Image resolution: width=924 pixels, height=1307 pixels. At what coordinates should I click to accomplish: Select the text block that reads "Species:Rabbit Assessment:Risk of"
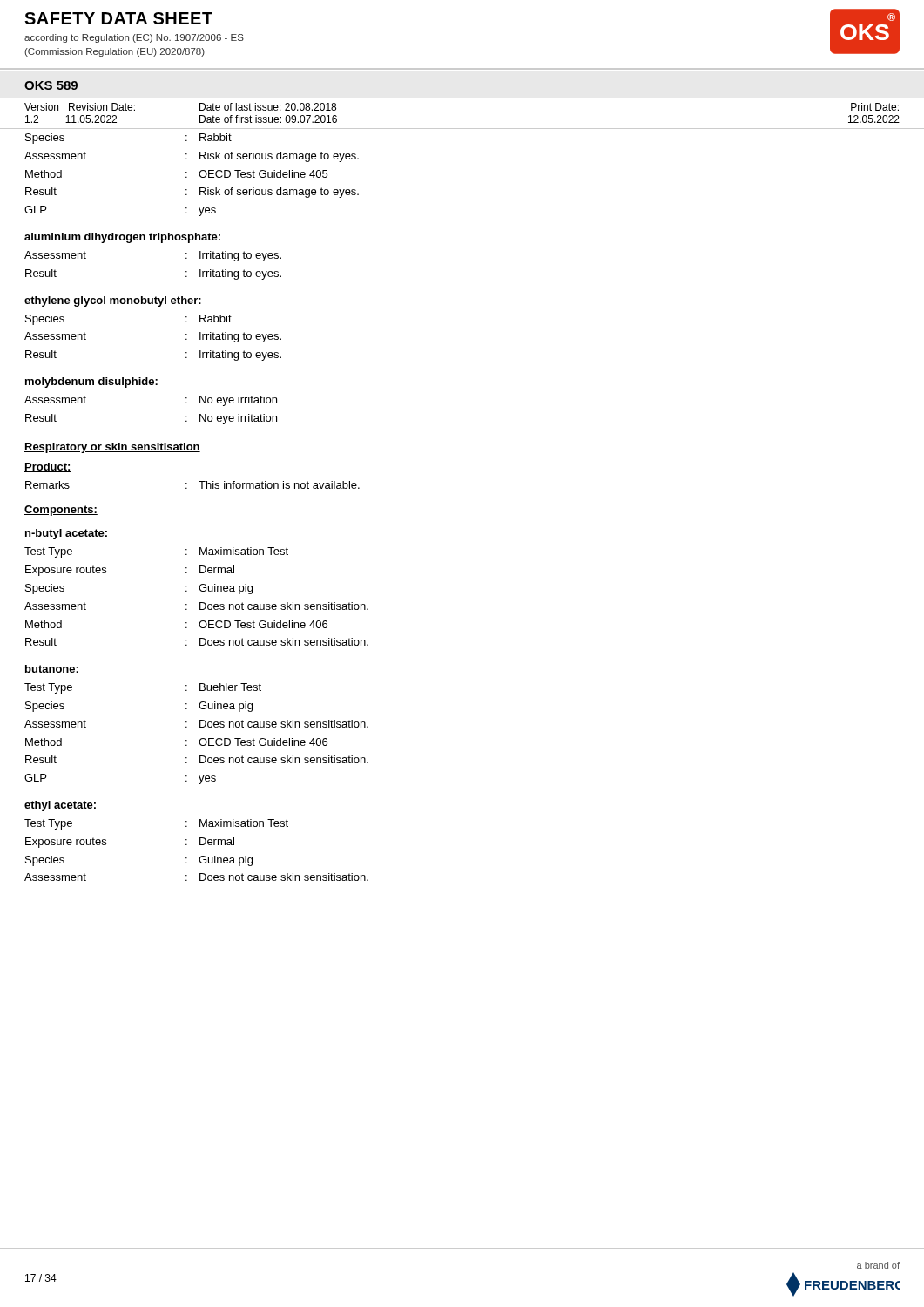(42, 138)
